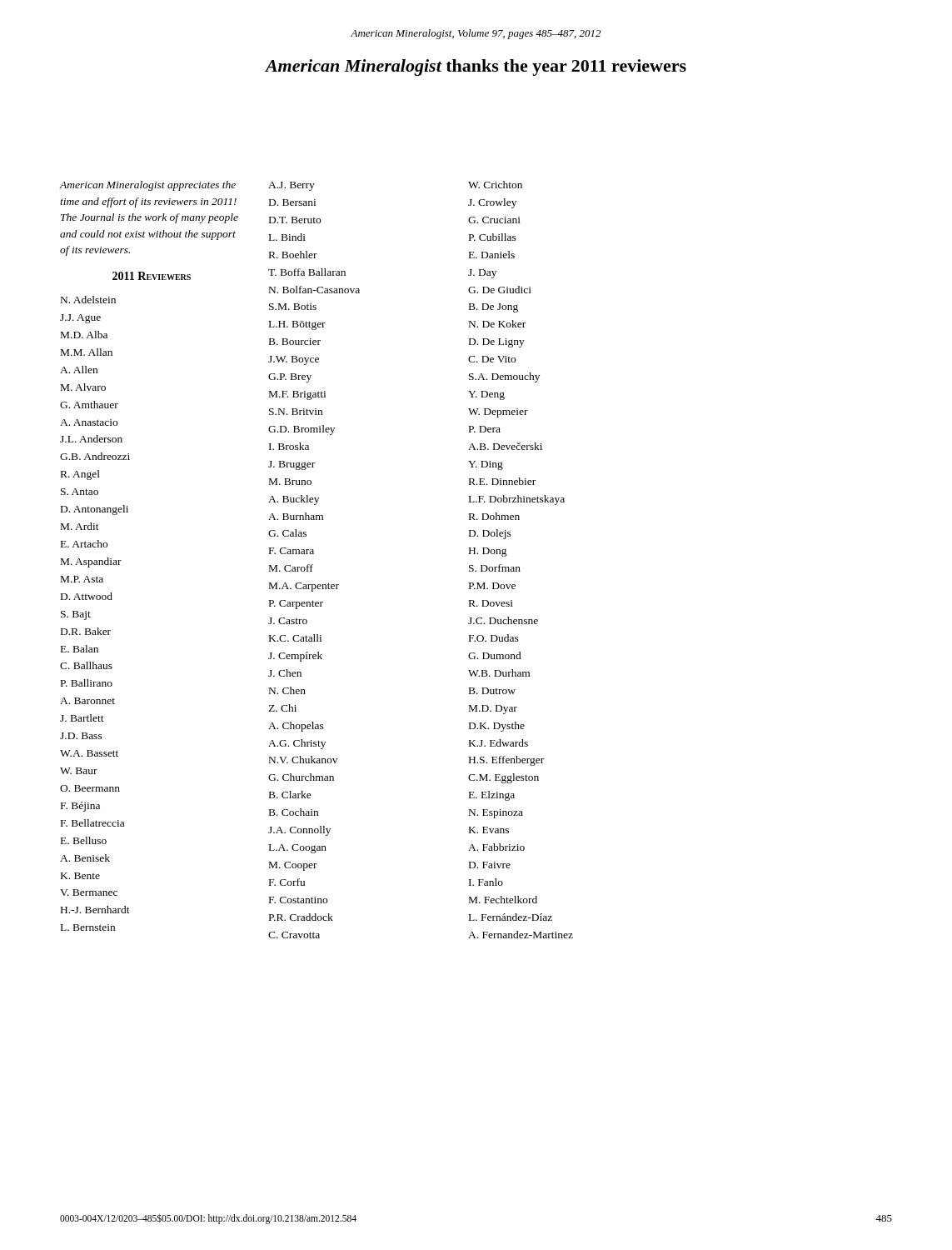Point to the element starting "G. Calas"
Viewport: 952px width, 1250px height.
tap(288, 533)
